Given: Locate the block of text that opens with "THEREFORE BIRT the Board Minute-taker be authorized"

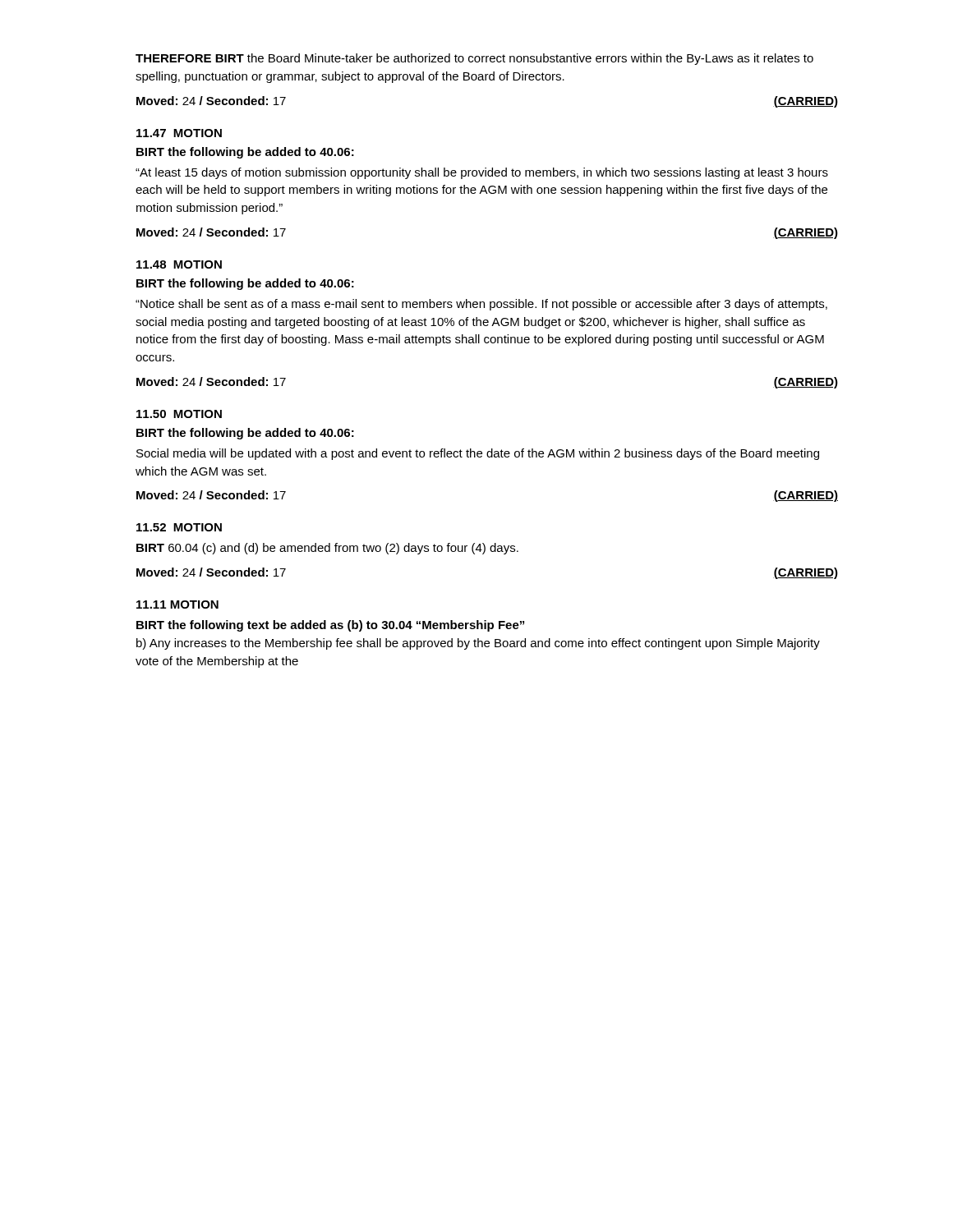Looking at the screenshot, I should click(x=475, y=67).
